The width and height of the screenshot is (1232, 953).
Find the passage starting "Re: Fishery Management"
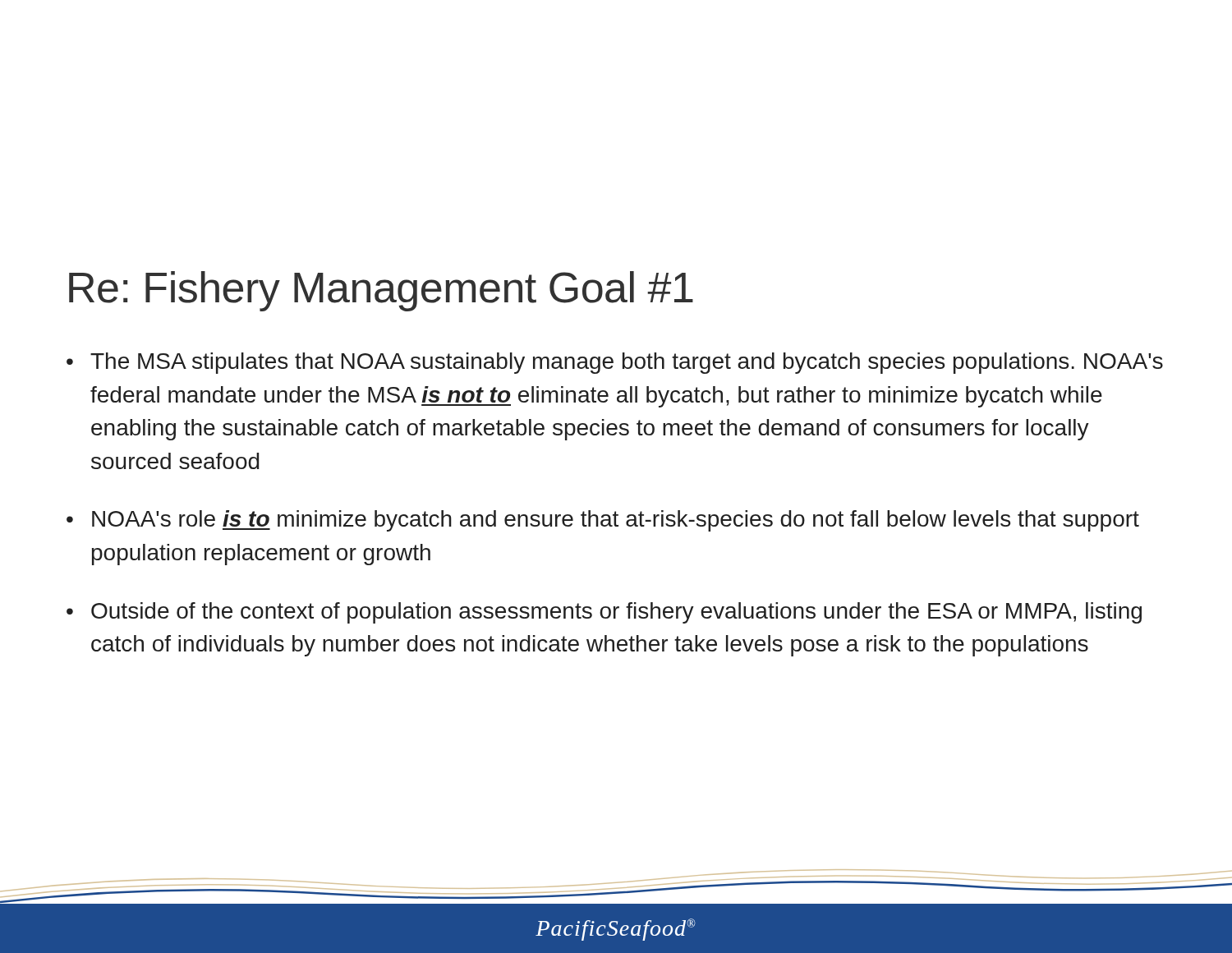(380, 288)
